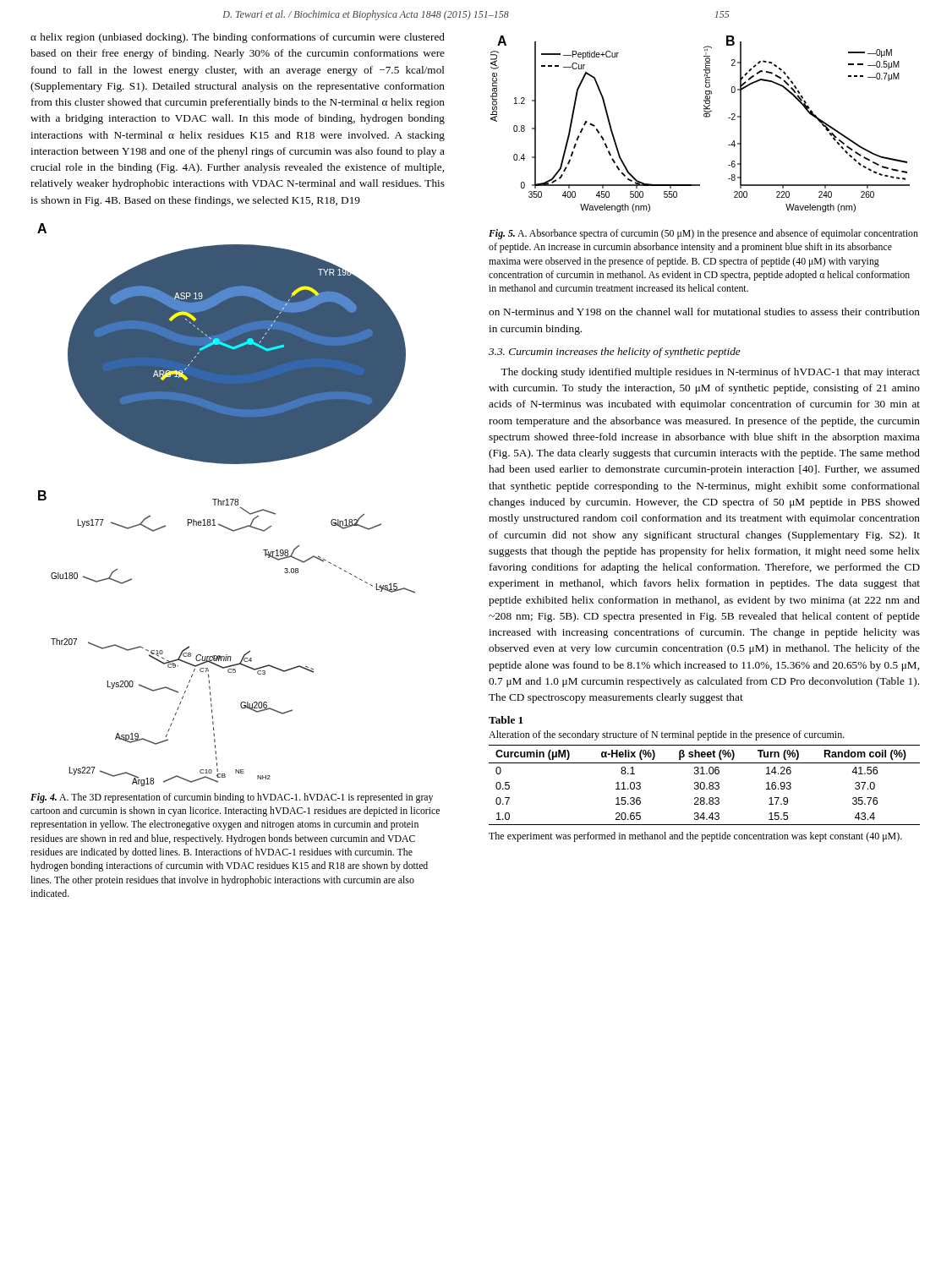Locate the caption that reads "Fig. 4. A."
This screenshot has height=1268, width=952.
tap(235, 845)
